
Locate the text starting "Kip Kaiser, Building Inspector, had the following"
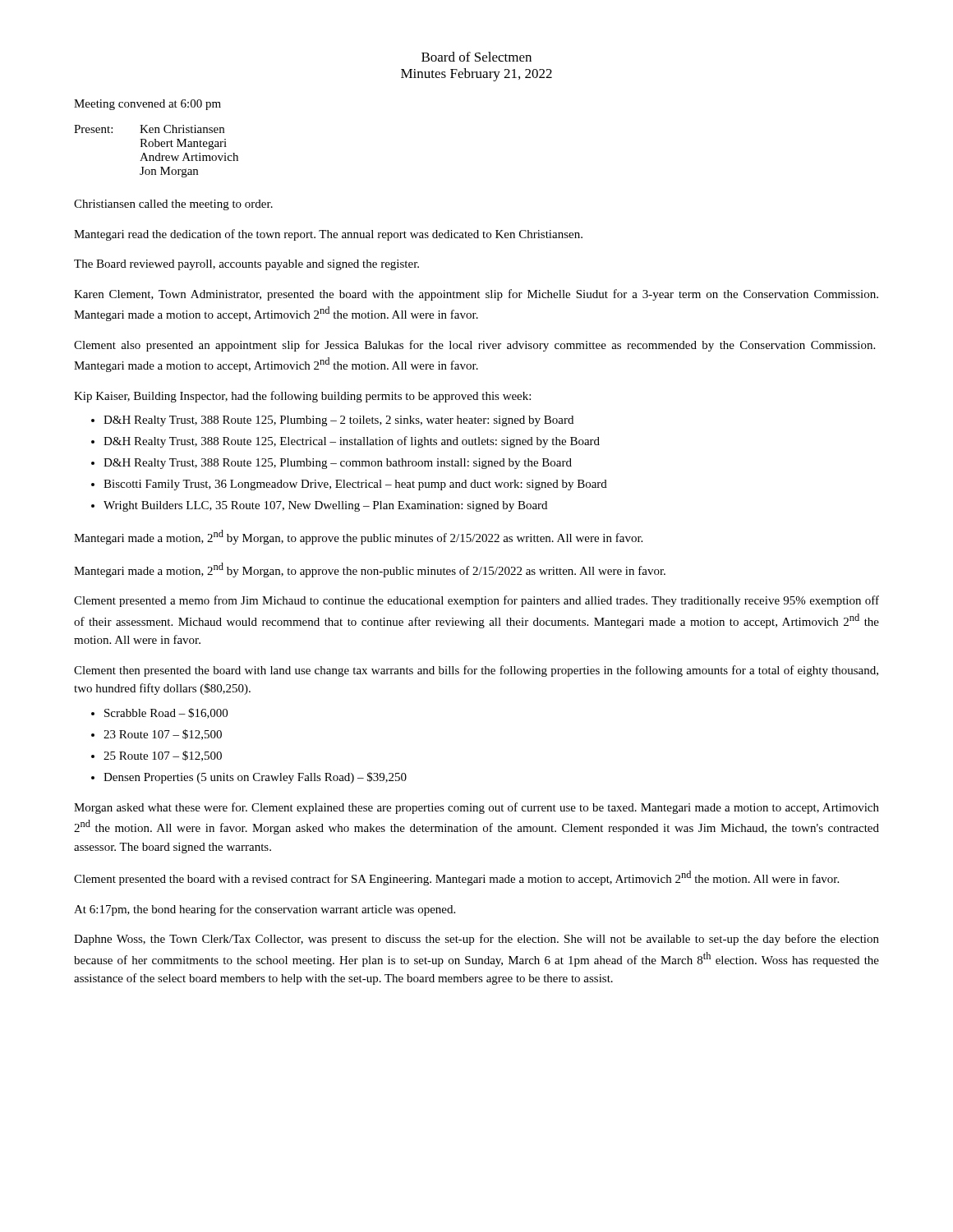click(x=303, y=395)
